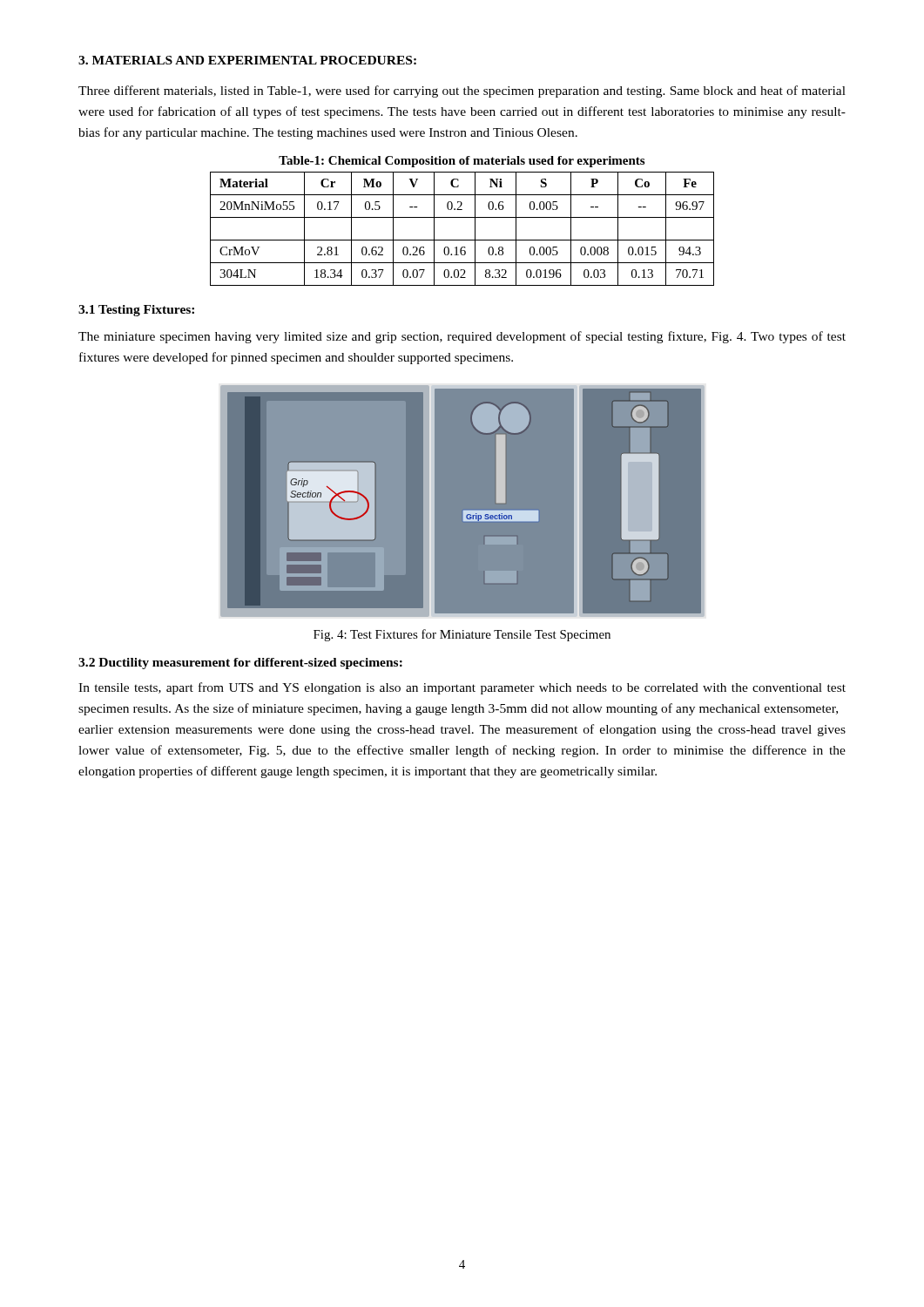924x1307 pixels.
Task: Point to the text starting "Table-1: Chemical Composition of materials used"
Action: 462,160
